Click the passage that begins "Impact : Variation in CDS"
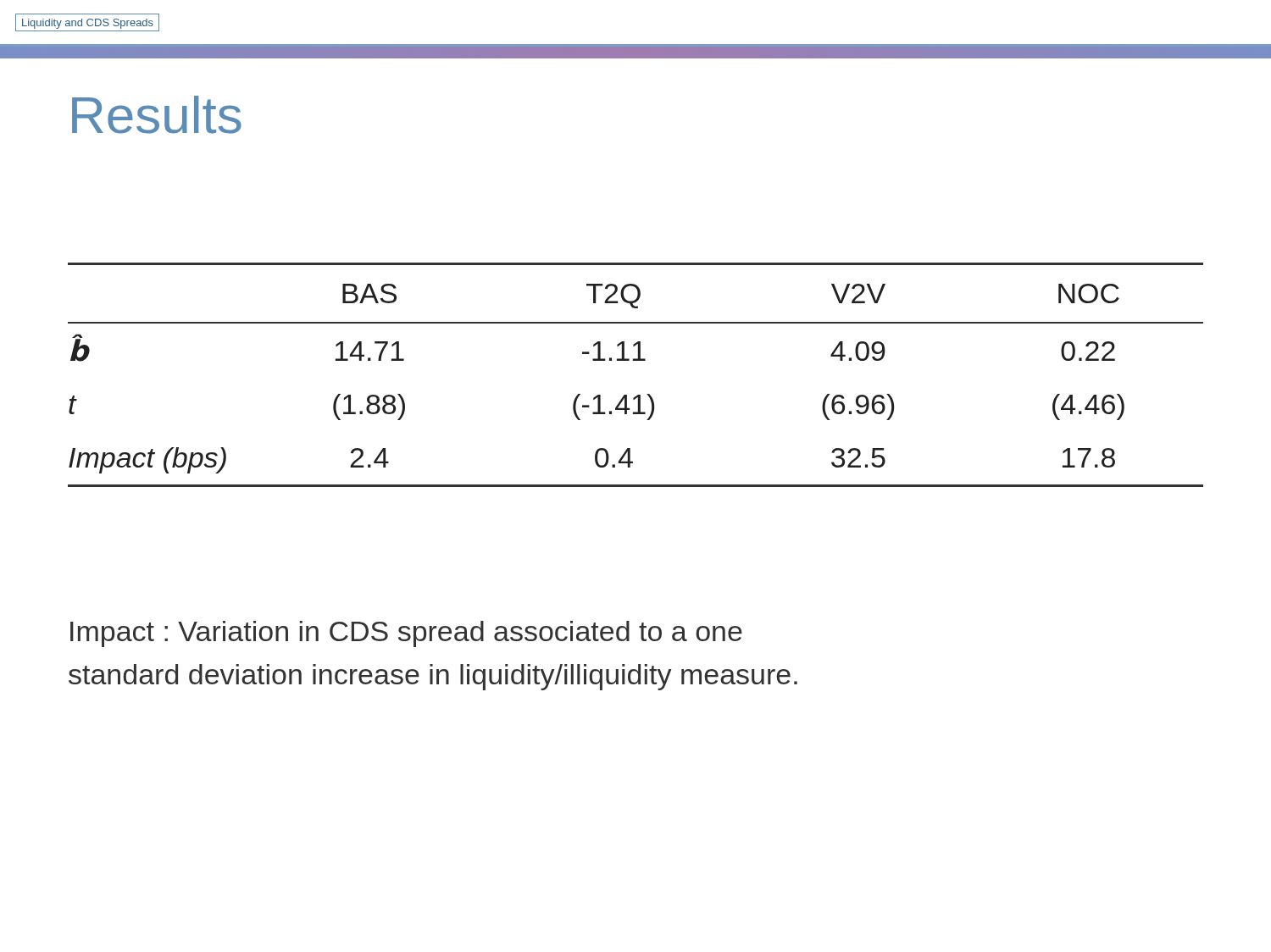This screenshot has width=1271, height=952. tap(434, 653)
